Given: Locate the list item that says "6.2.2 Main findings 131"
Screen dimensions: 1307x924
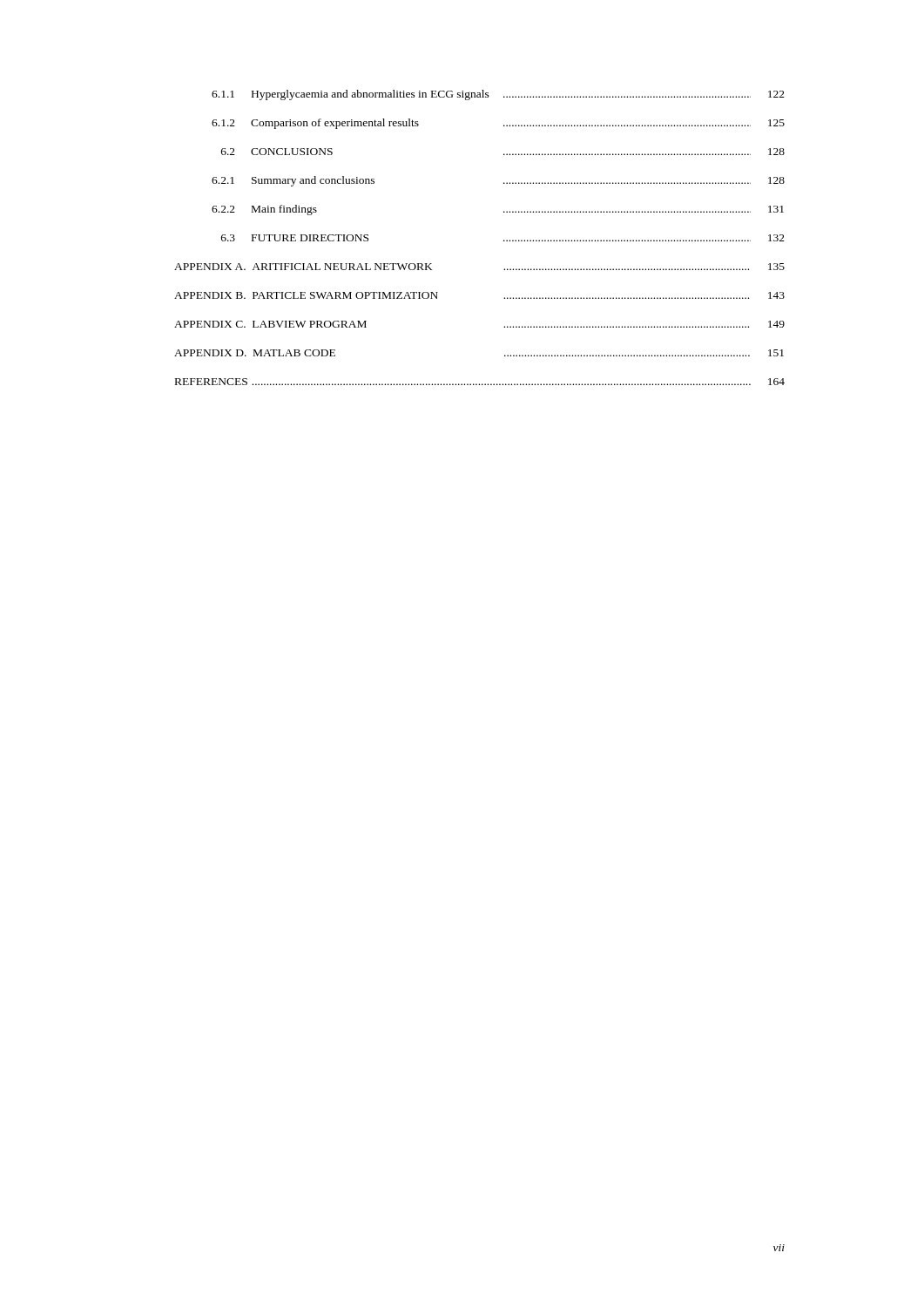Looking at the screenshot, I should (x=223, y=210).
